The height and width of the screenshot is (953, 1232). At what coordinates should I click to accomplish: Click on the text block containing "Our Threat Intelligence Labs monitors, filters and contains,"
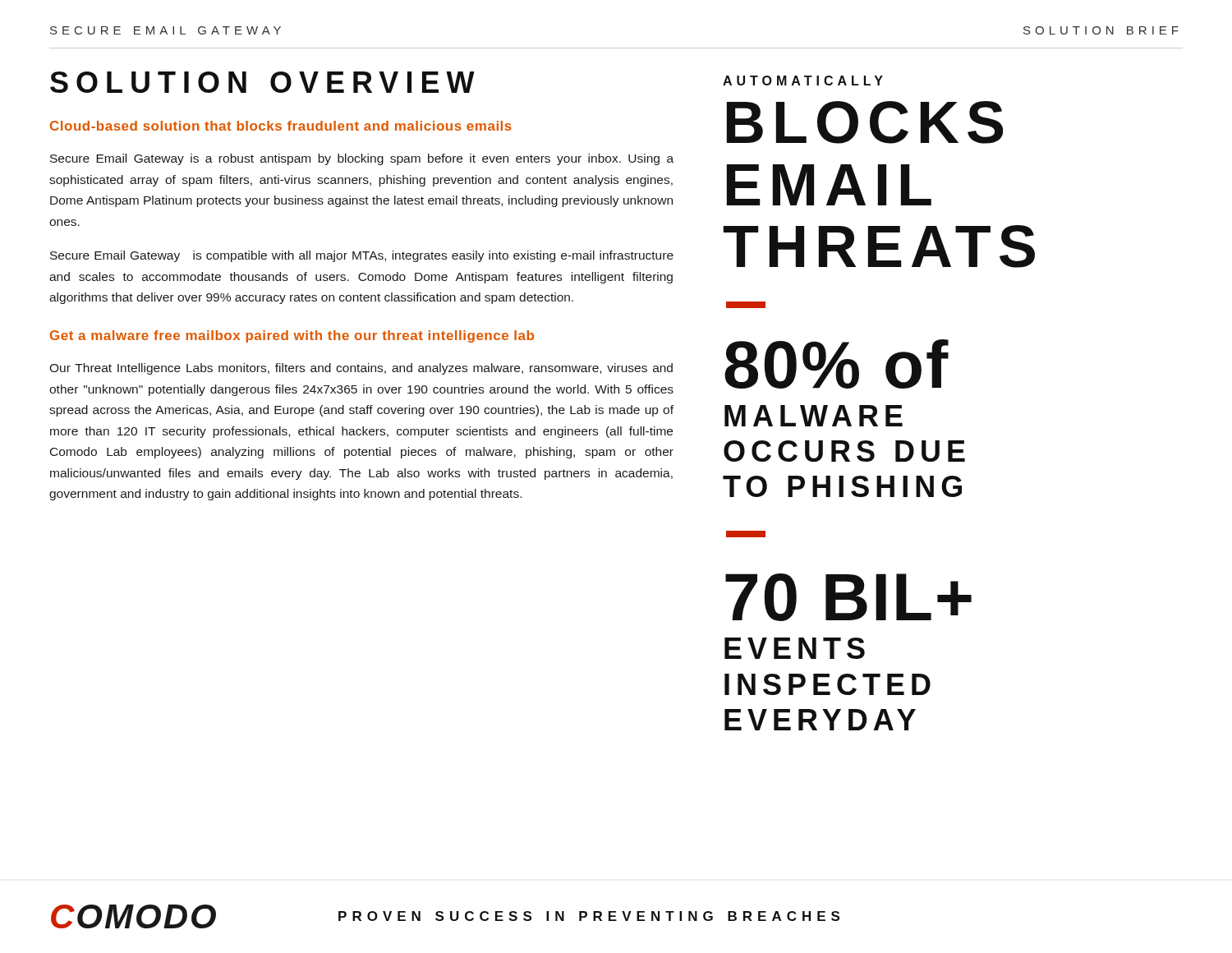tap(361, 431)
